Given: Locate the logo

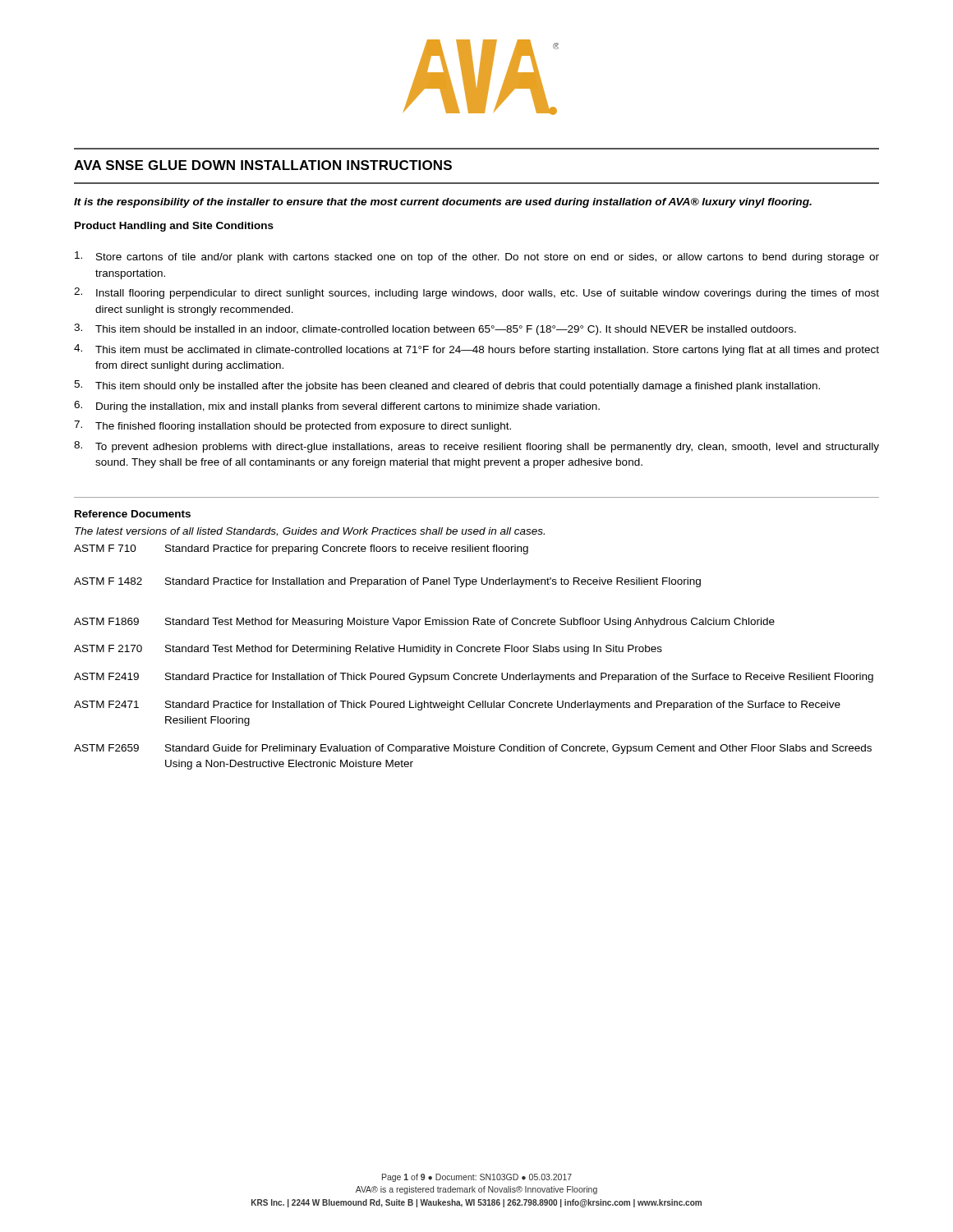Looking at the screenshot, I should [x=476, y=71].
